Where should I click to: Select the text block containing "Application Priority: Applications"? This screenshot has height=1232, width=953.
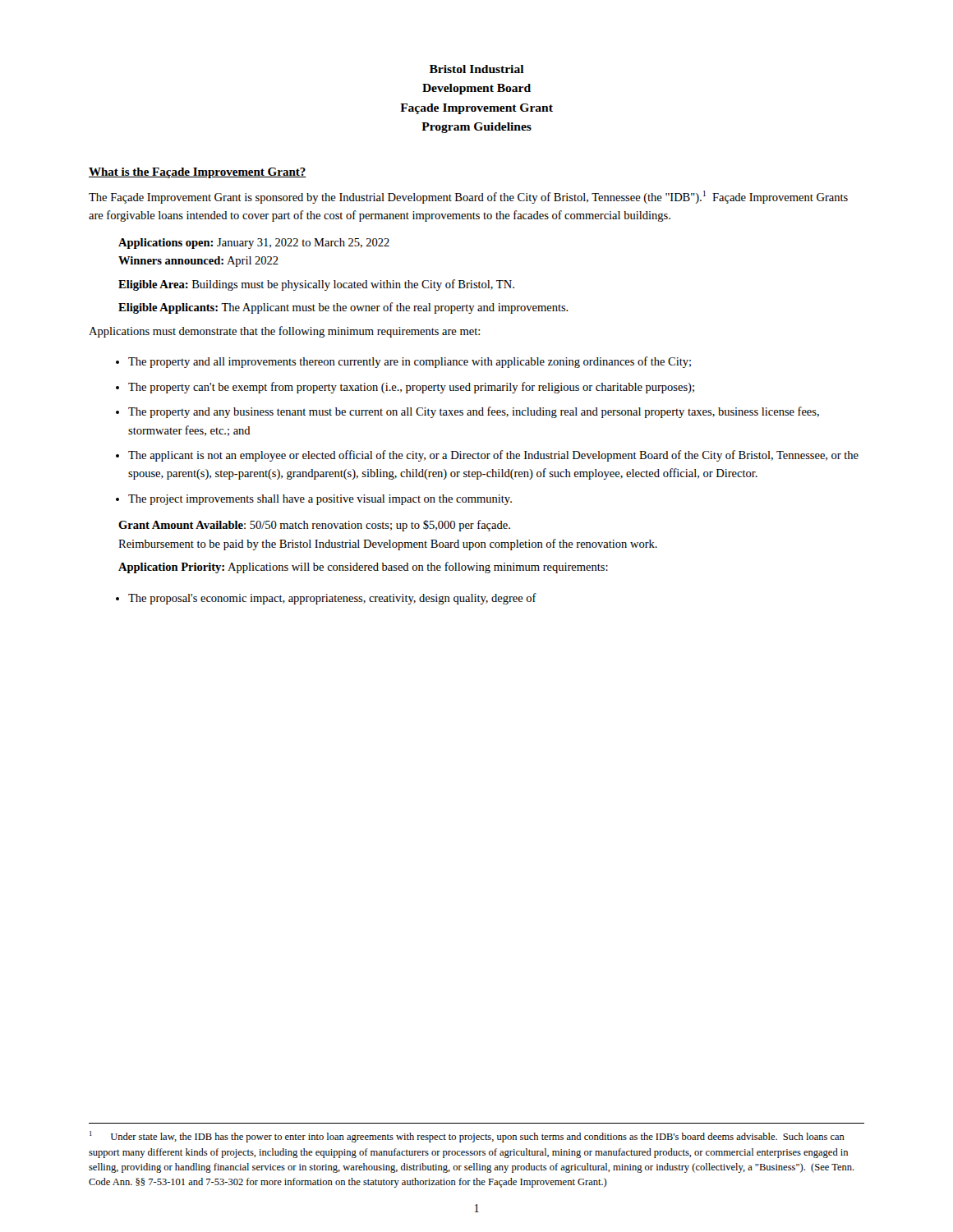pyautogui.click(x=363, y=567)
